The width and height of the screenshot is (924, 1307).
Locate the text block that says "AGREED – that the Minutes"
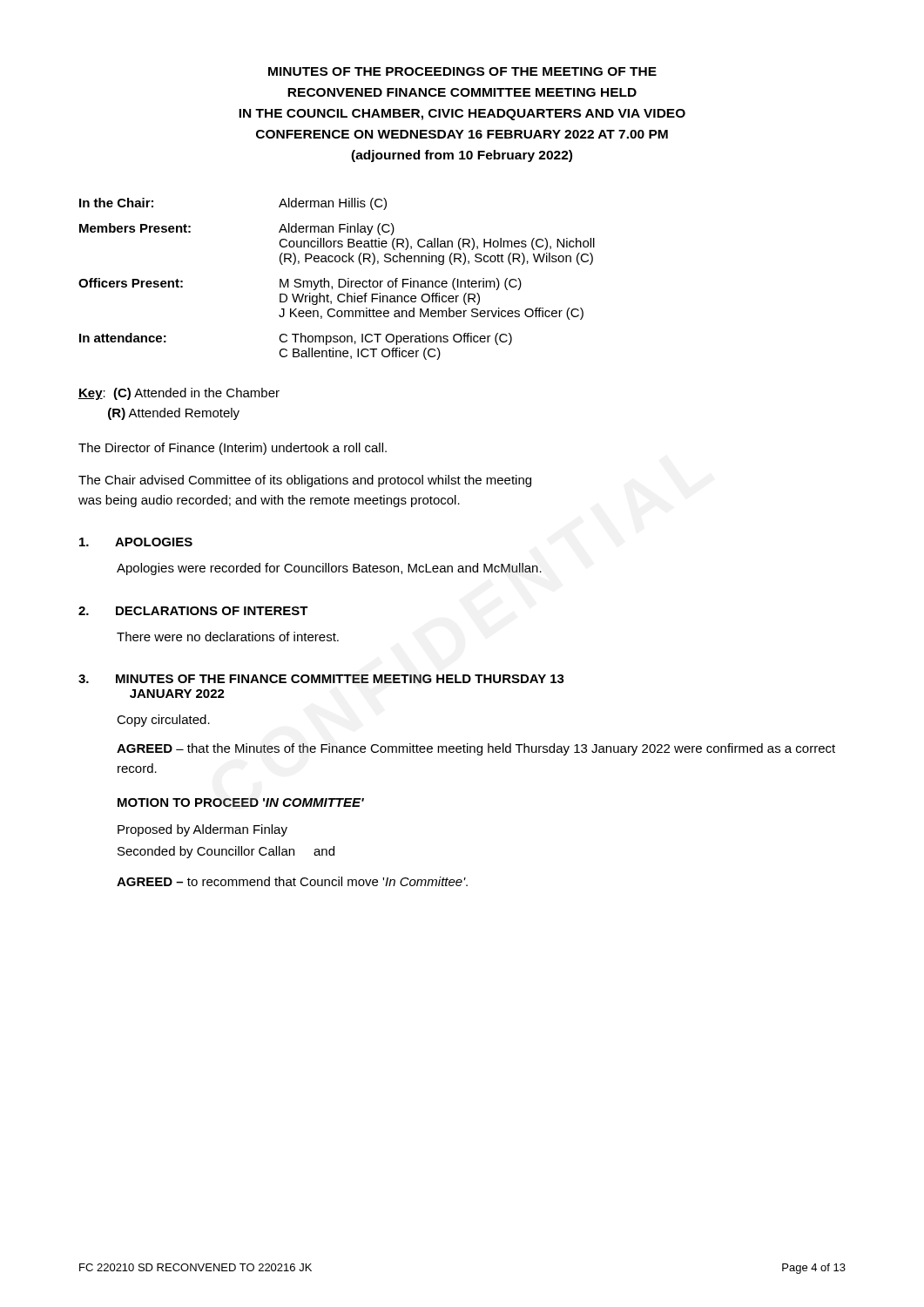[x=476, y=758]
